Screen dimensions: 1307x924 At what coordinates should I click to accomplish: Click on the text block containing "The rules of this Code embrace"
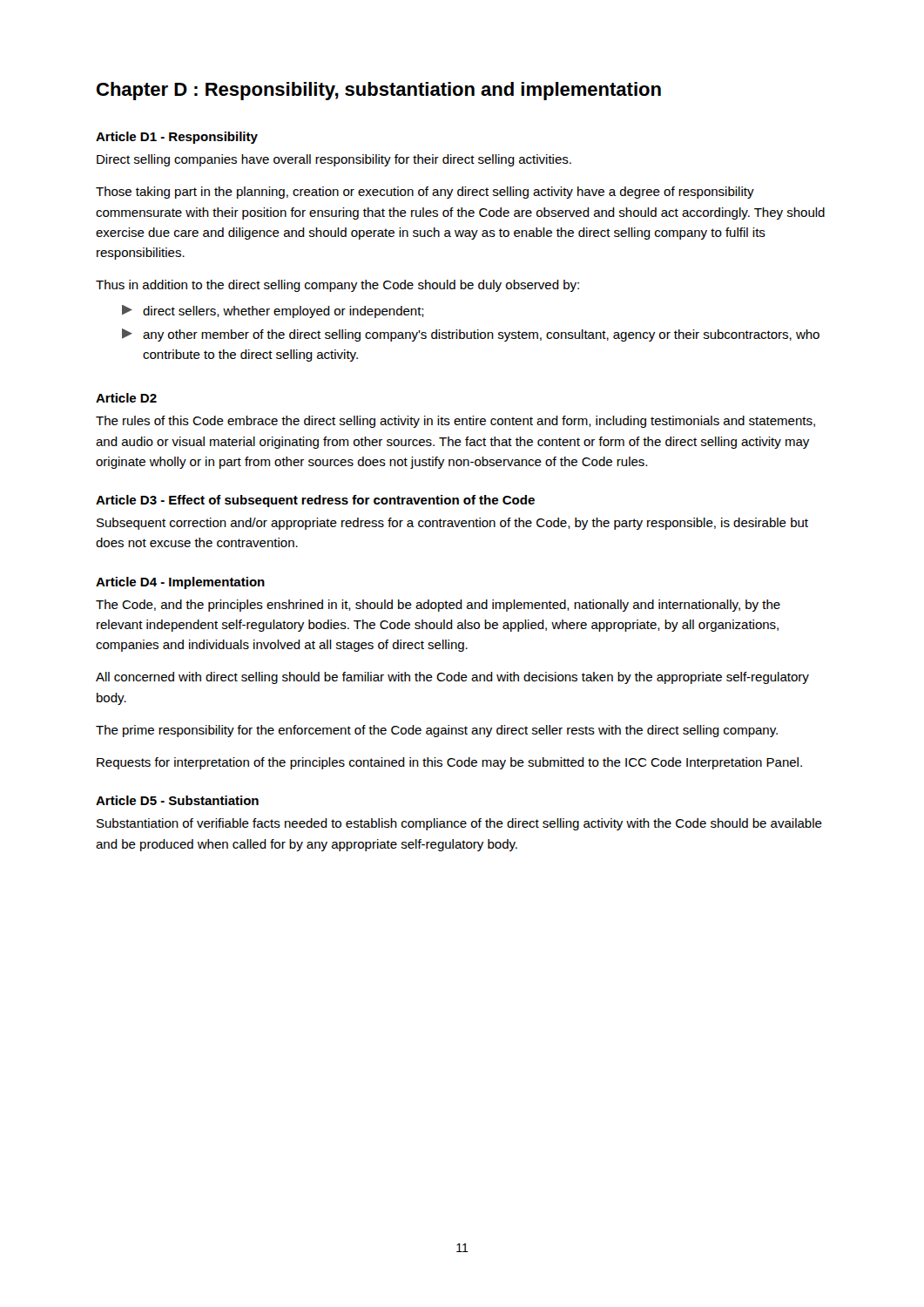pos(456,441)
